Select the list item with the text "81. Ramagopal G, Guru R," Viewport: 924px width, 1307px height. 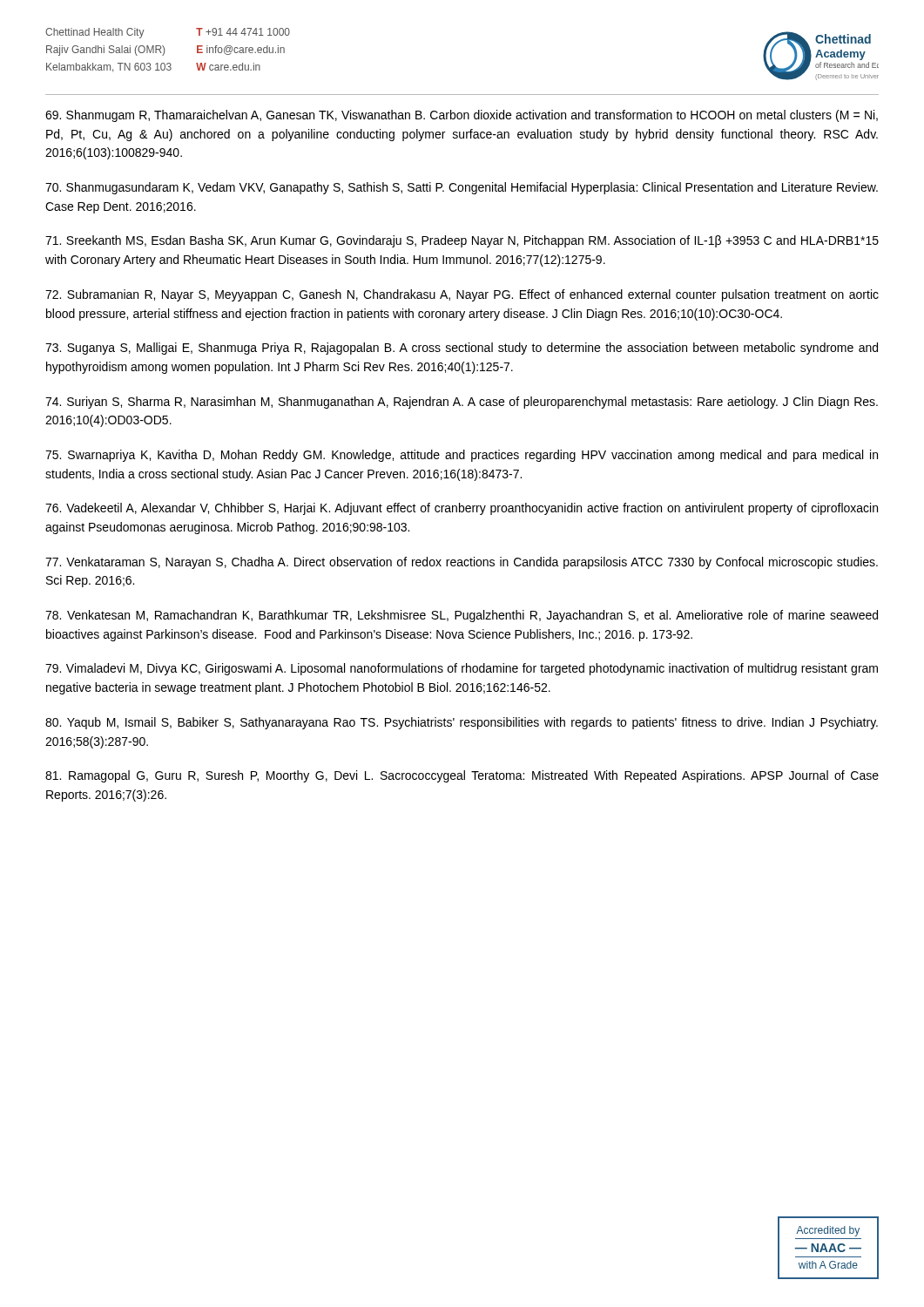tap(462, 785)
